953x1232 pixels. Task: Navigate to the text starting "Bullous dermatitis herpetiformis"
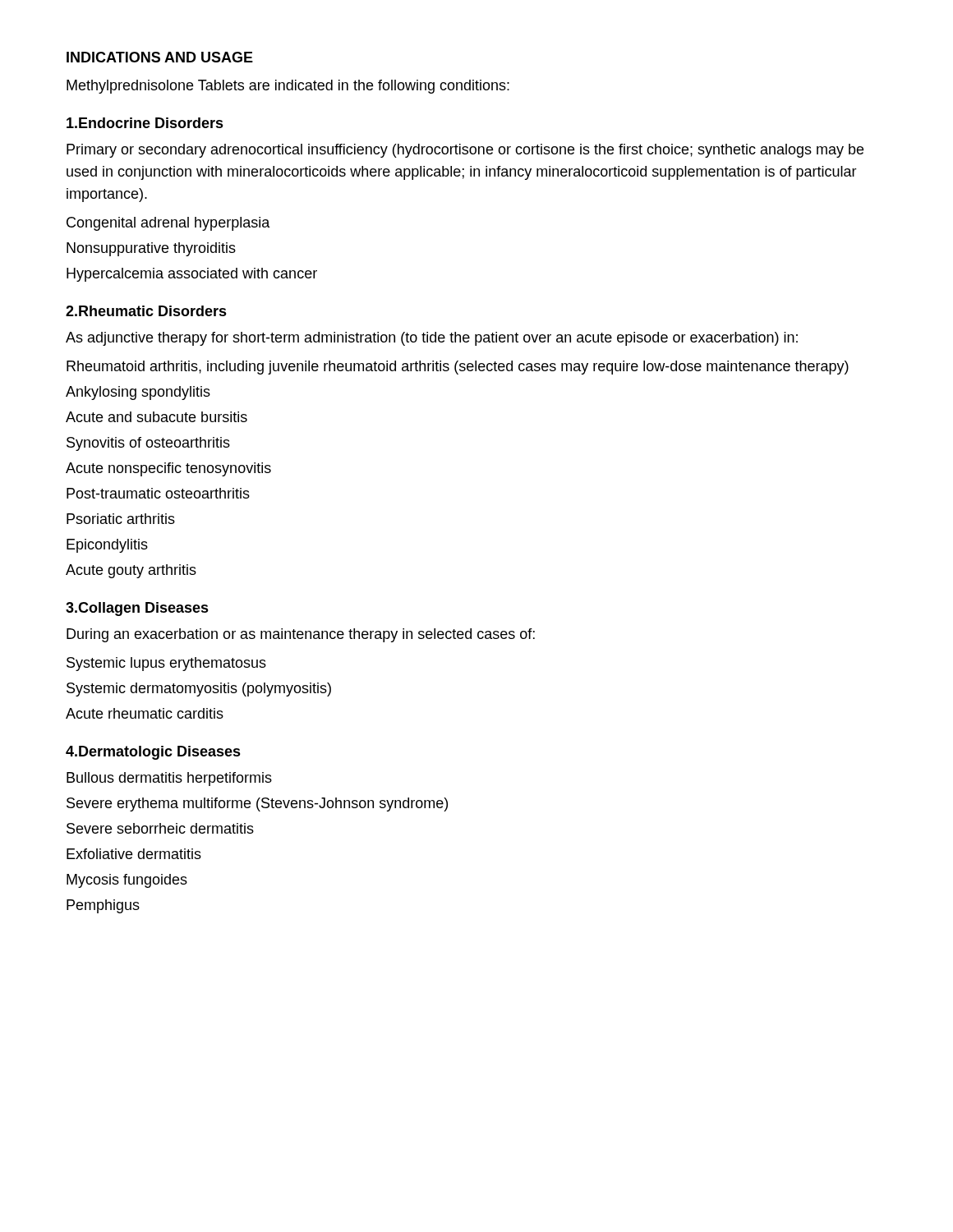tap(169, 778)
